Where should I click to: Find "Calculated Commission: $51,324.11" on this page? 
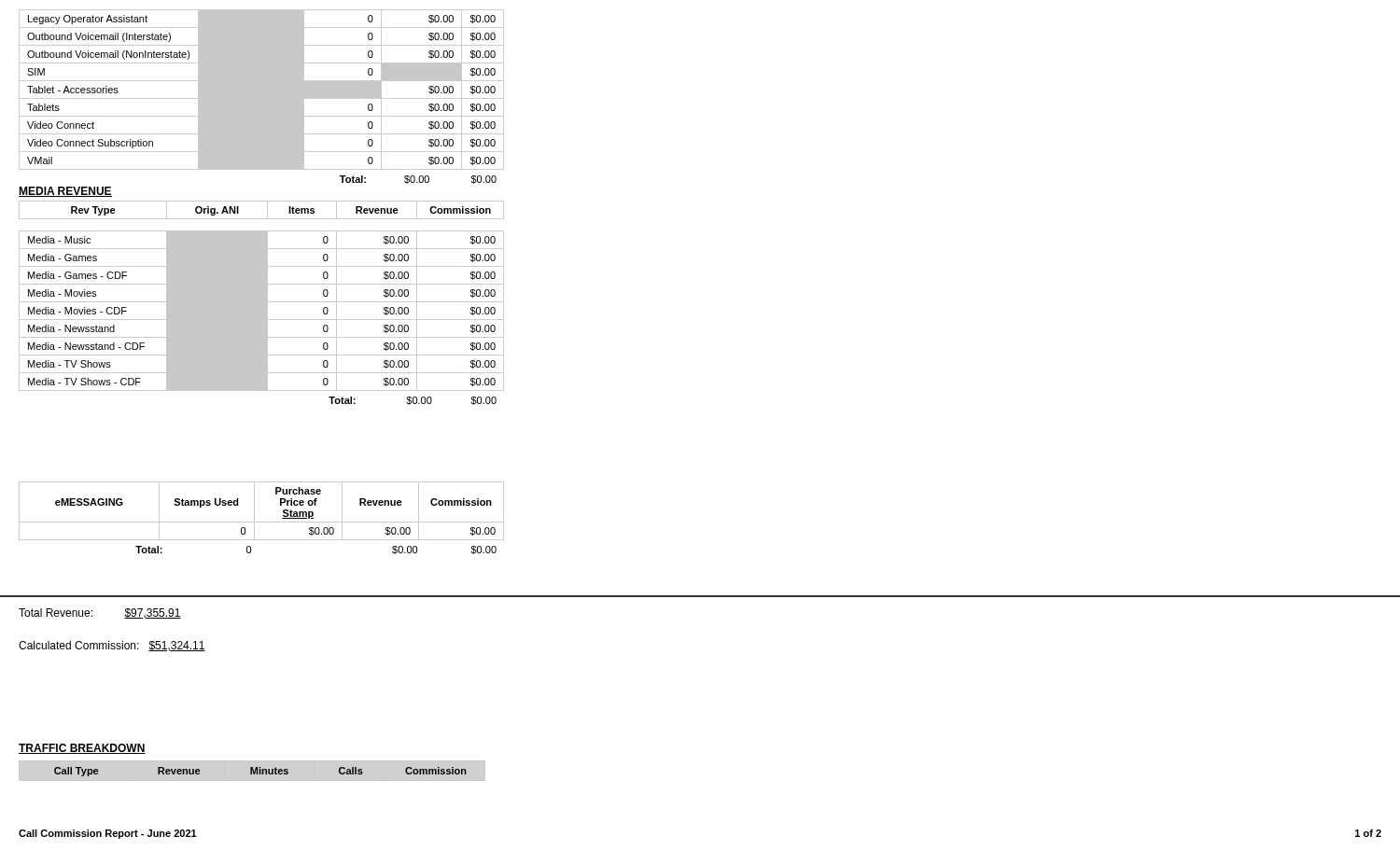(112, 646)
